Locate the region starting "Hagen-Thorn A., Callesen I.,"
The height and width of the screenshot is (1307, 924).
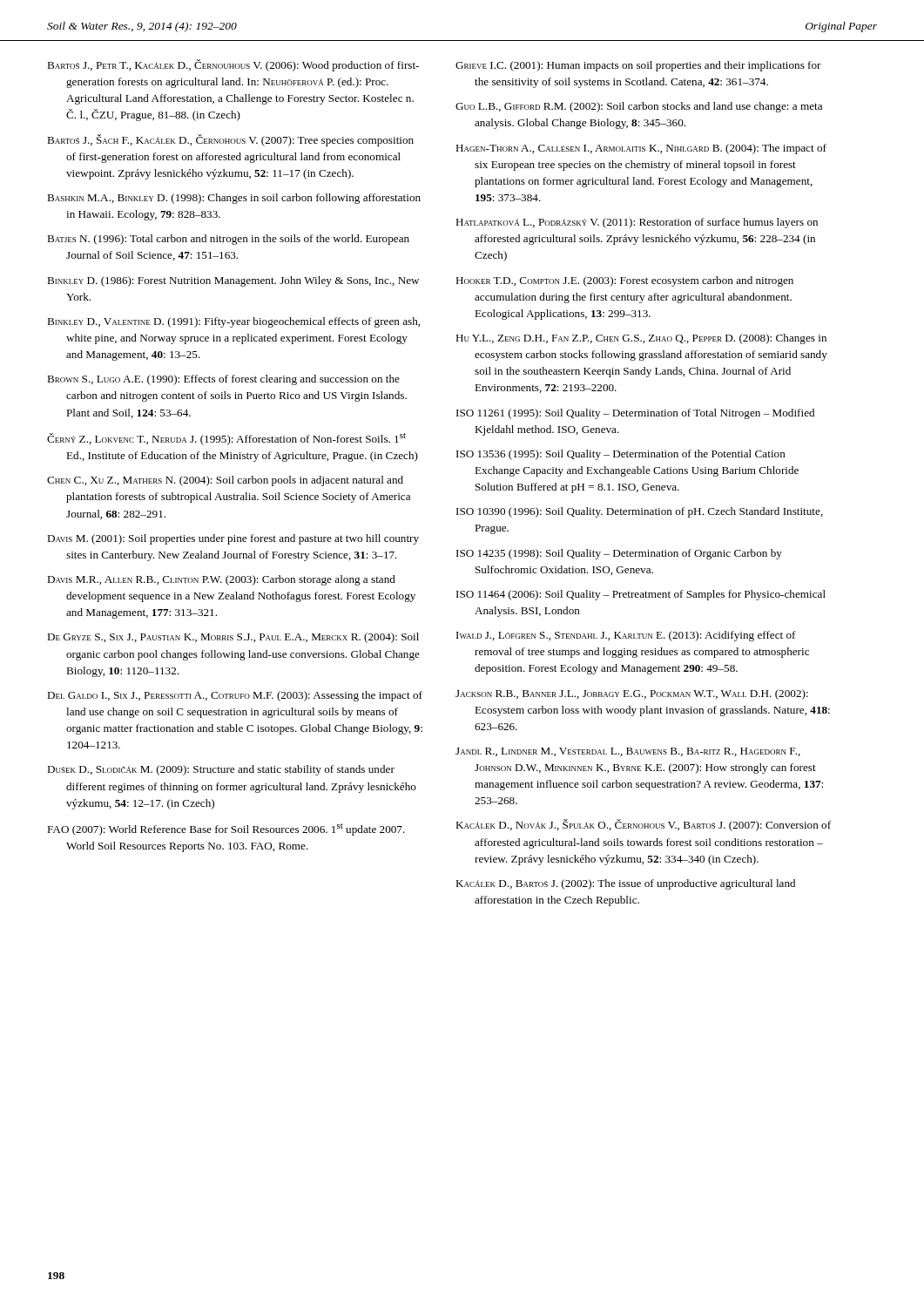coord(641,172)
